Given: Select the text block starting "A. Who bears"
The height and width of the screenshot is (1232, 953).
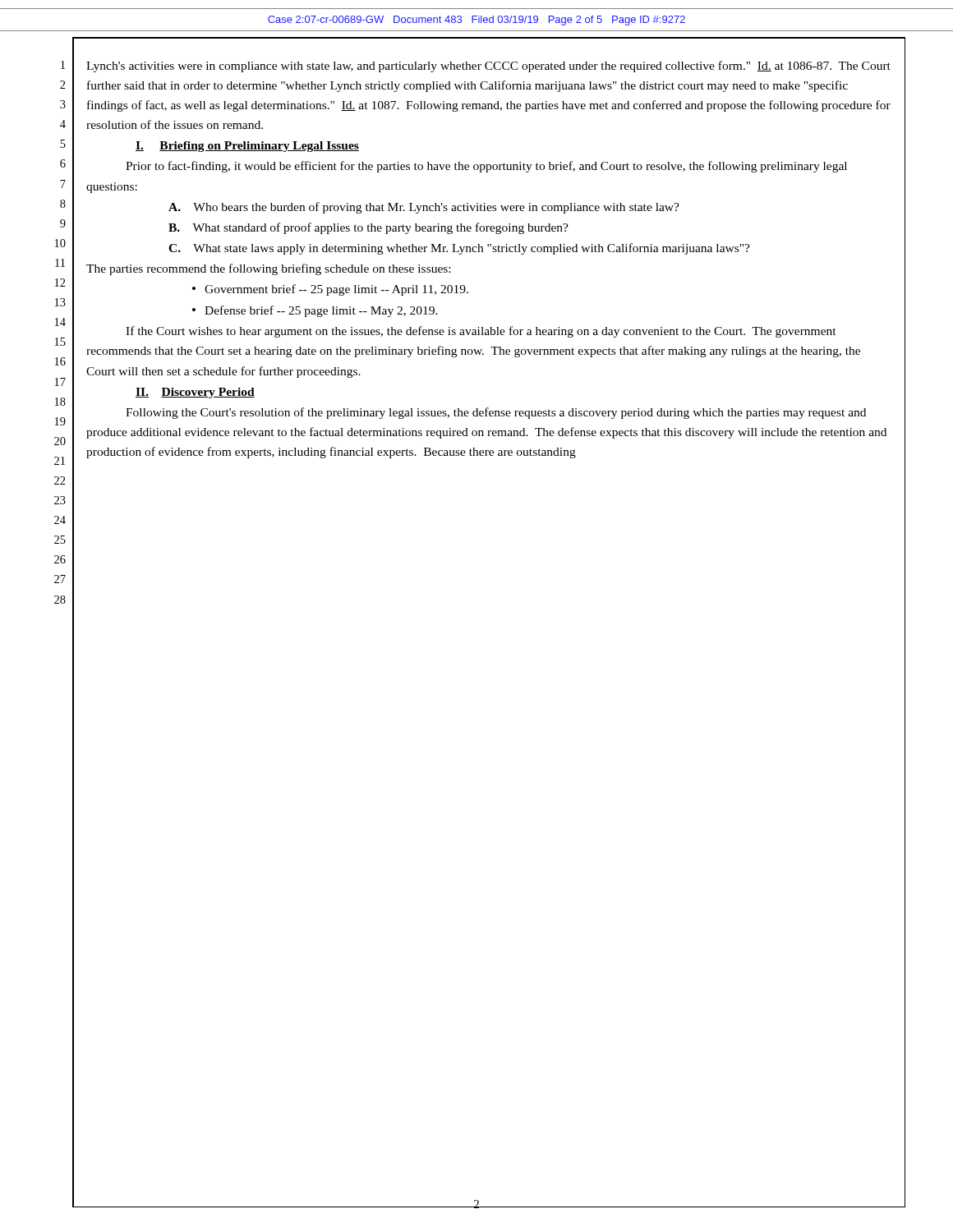Looking at the screenshot, I should click(424, 206).
